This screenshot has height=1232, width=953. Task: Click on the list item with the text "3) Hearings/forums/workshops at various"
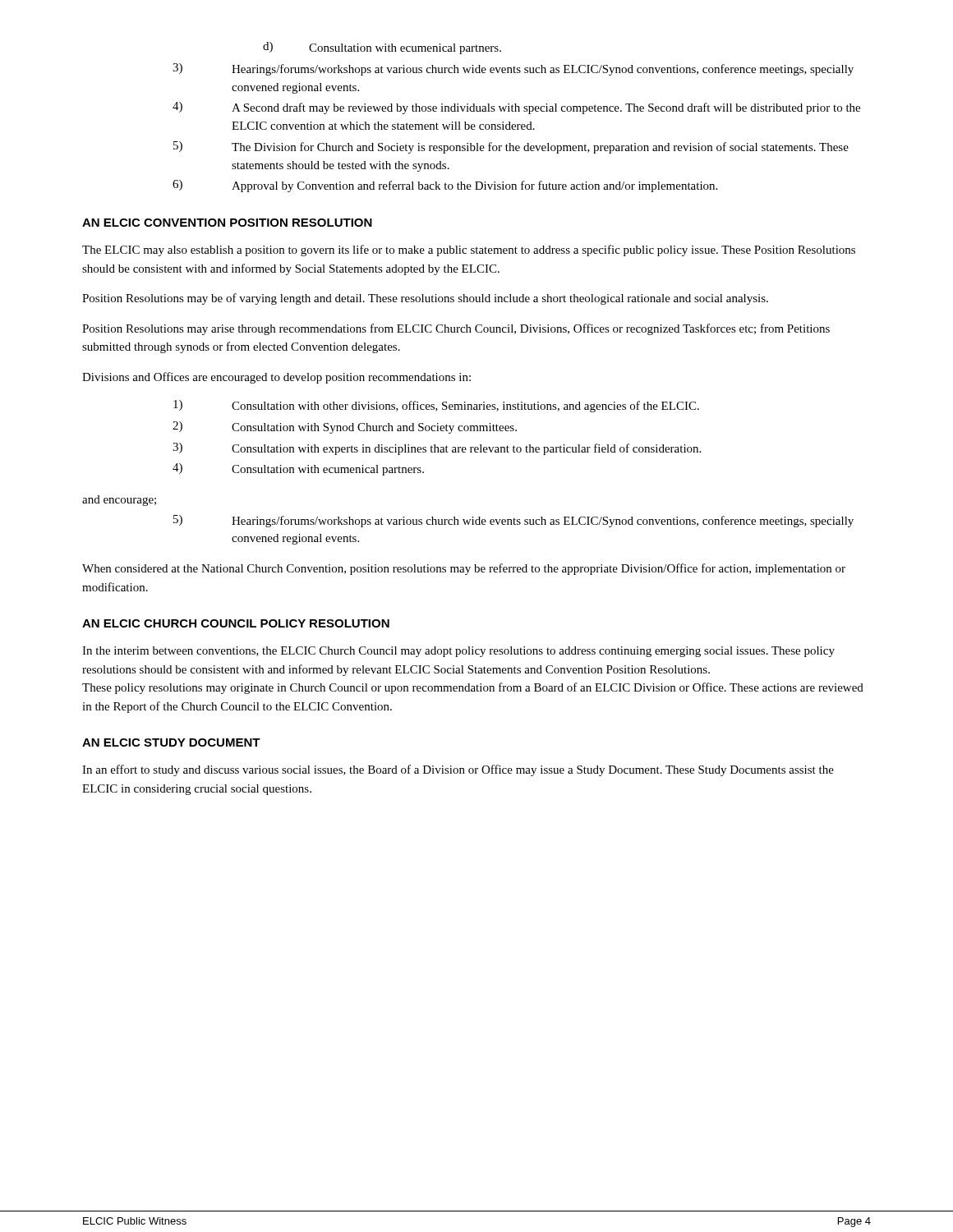[x=522, y=78]
